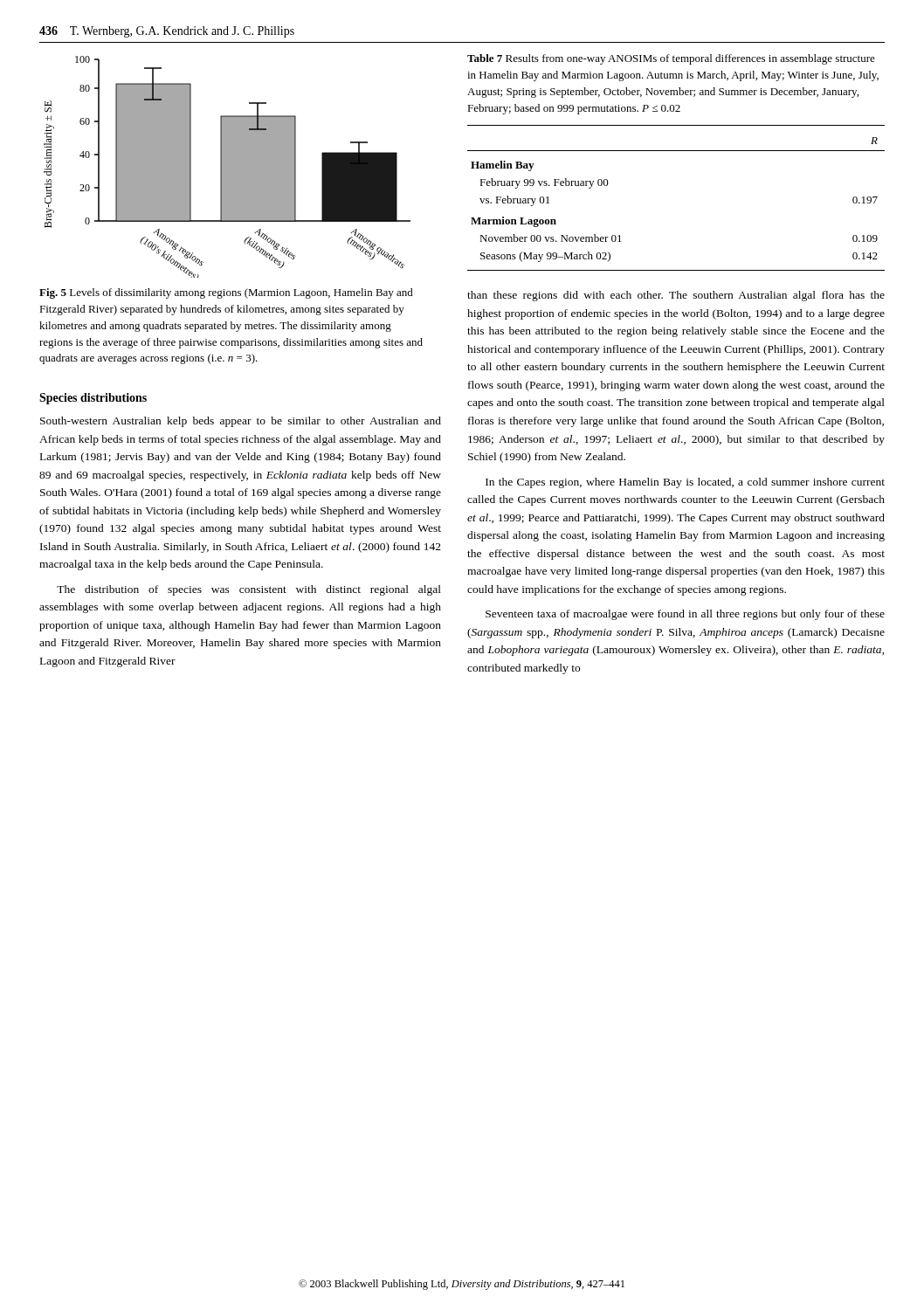Select the section header with the text "Species distributions"
The height and width of the screenshot is (1310, 924).
point(93,398)
